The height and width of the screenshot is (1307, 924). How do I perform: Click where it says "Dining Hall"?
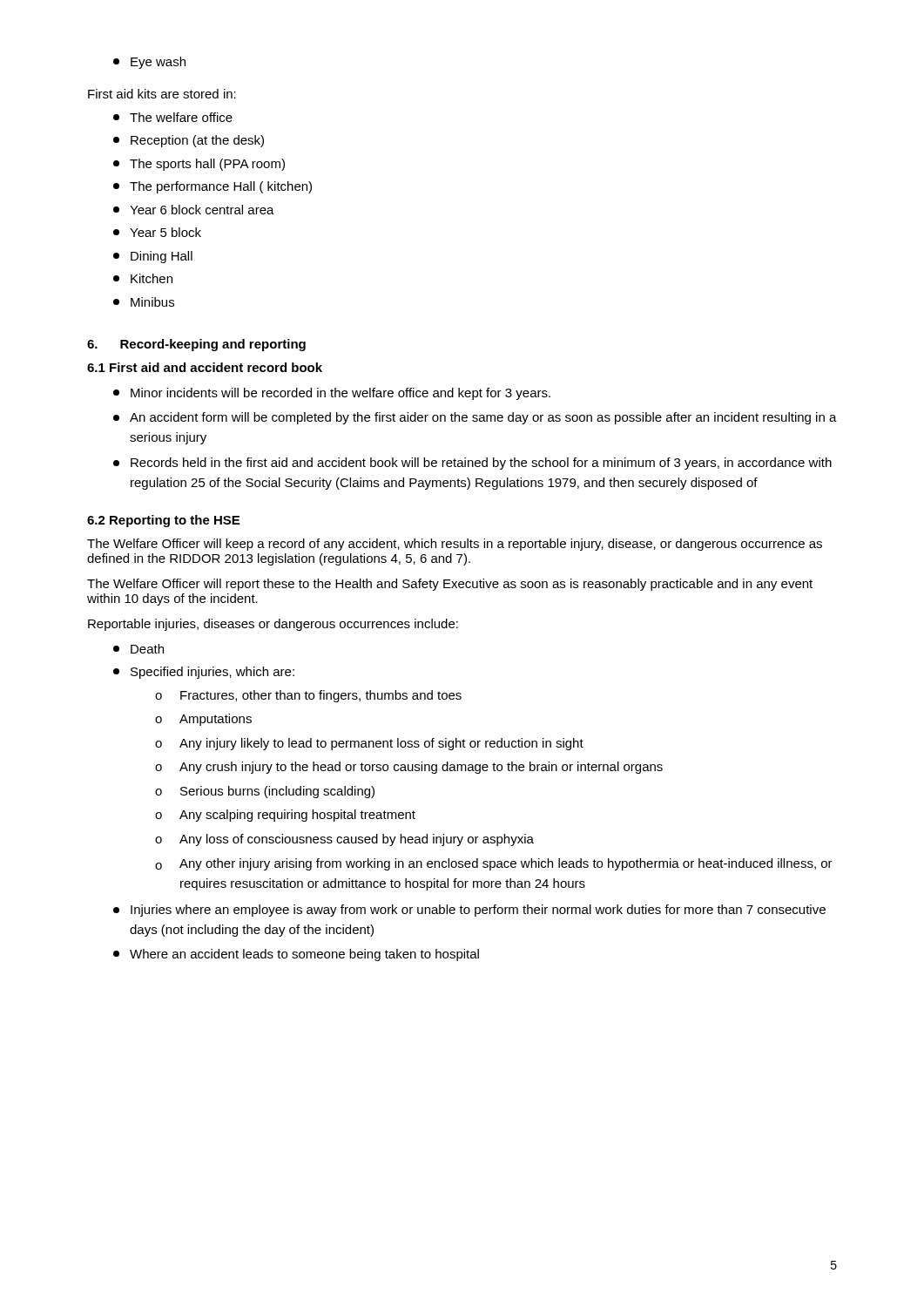click(153, 256)
